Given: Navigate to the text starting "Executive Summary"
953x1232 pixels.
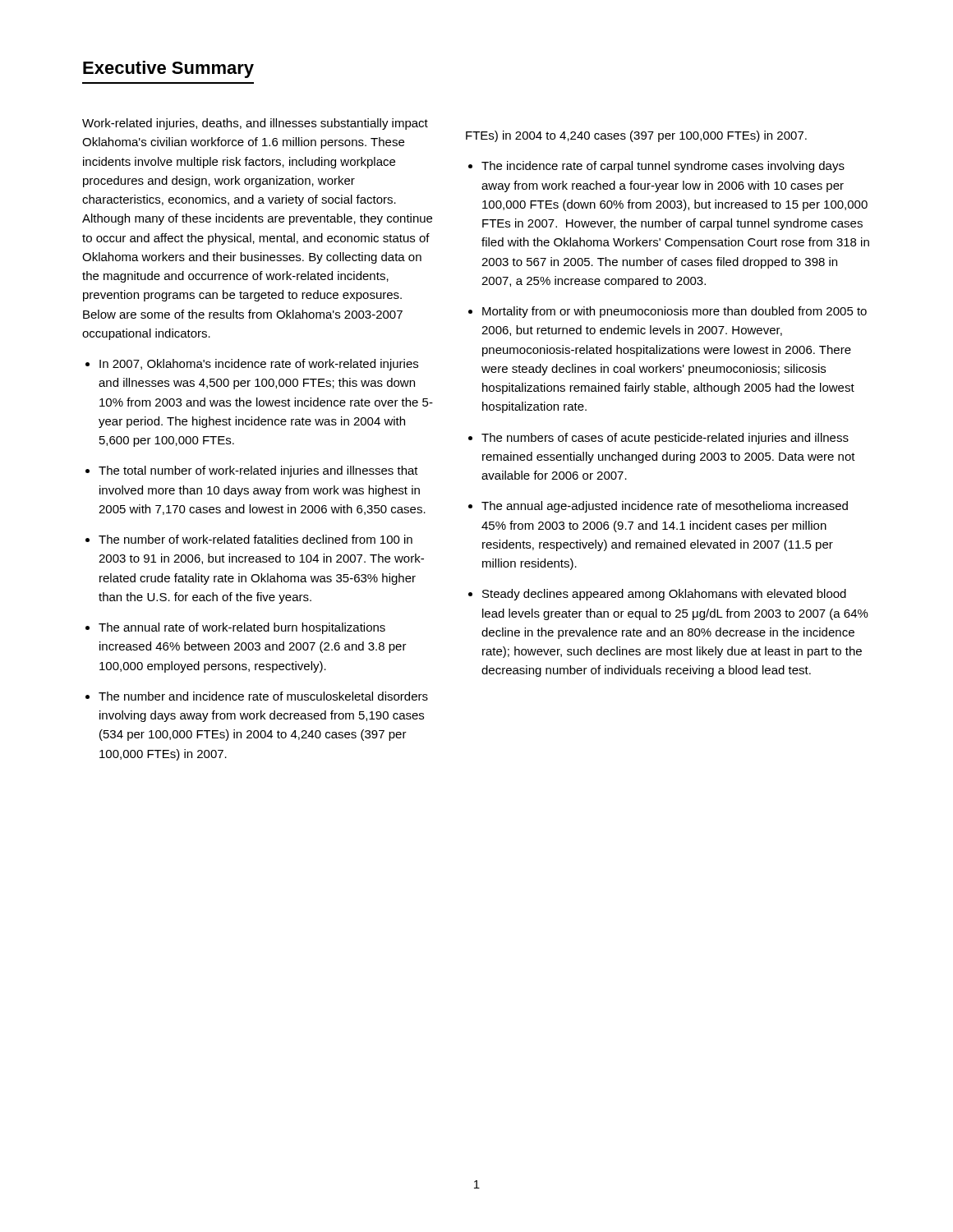Looking at the screenshot, I should point(168,71).
